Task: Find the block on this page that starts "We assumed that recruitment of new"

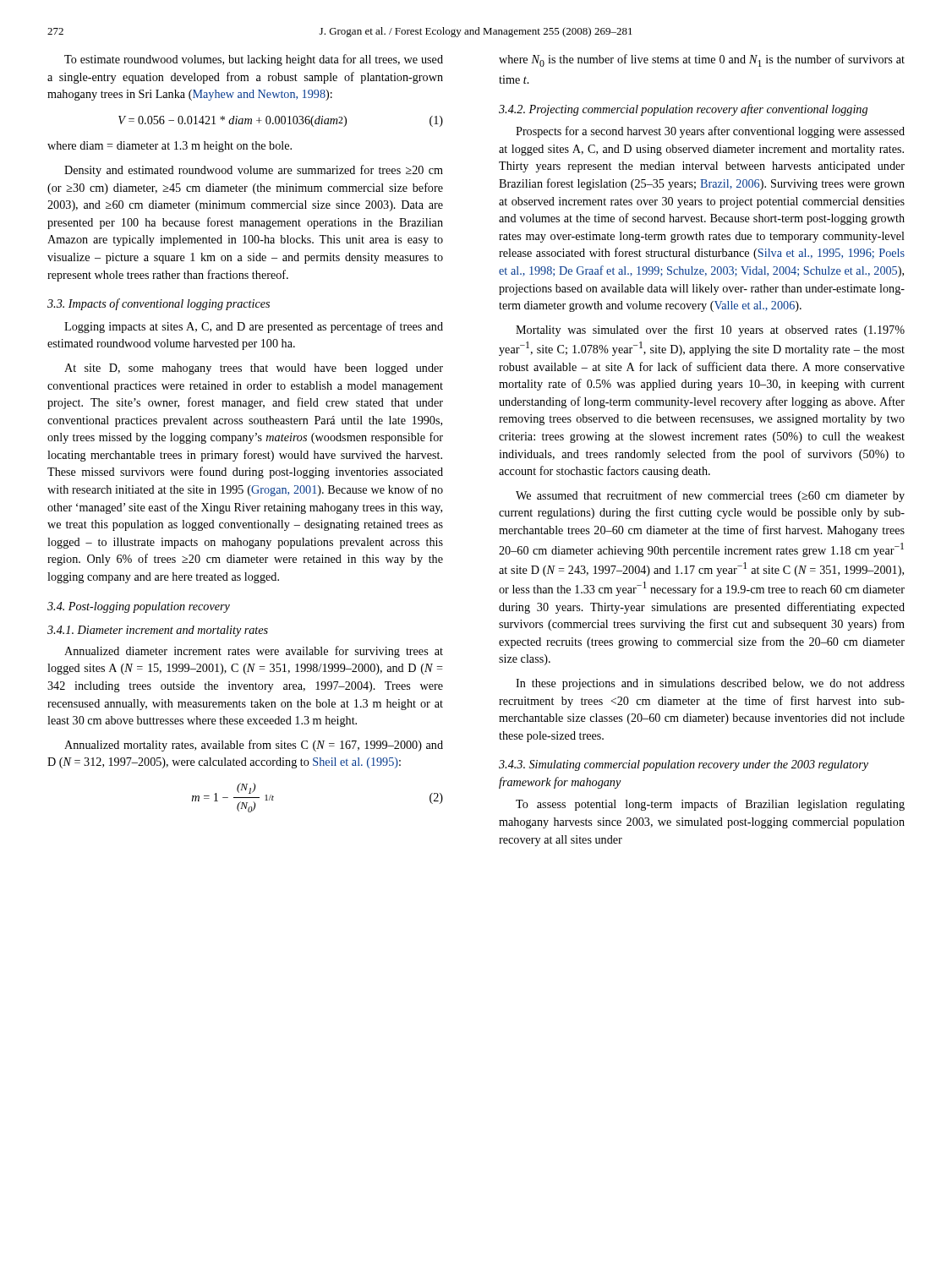Action: (x=702, y=577)
